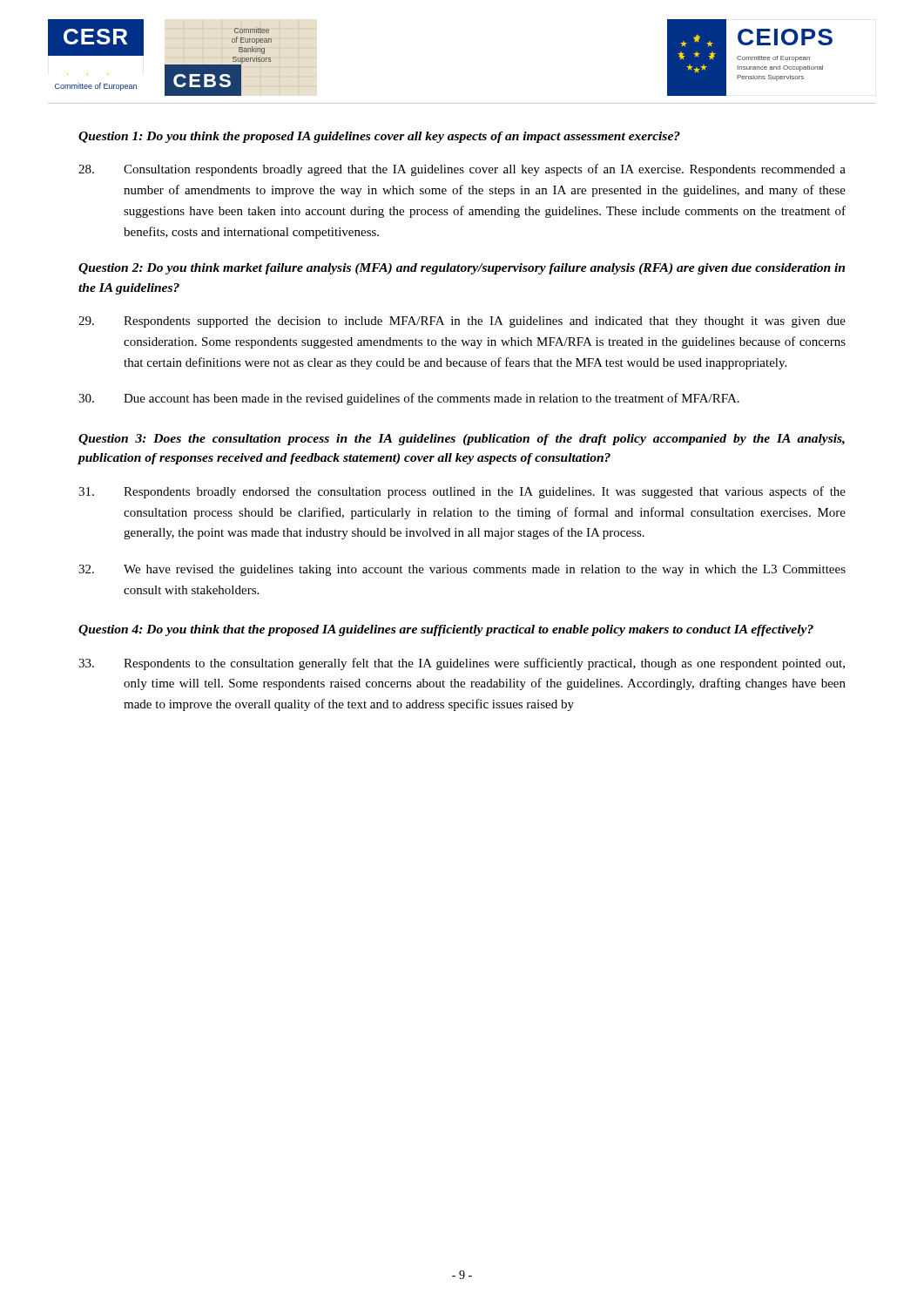Where is the section header that starts "Question 1: Do you"?
Viewport: 924px width, 1307px height.
click(379, 135)
